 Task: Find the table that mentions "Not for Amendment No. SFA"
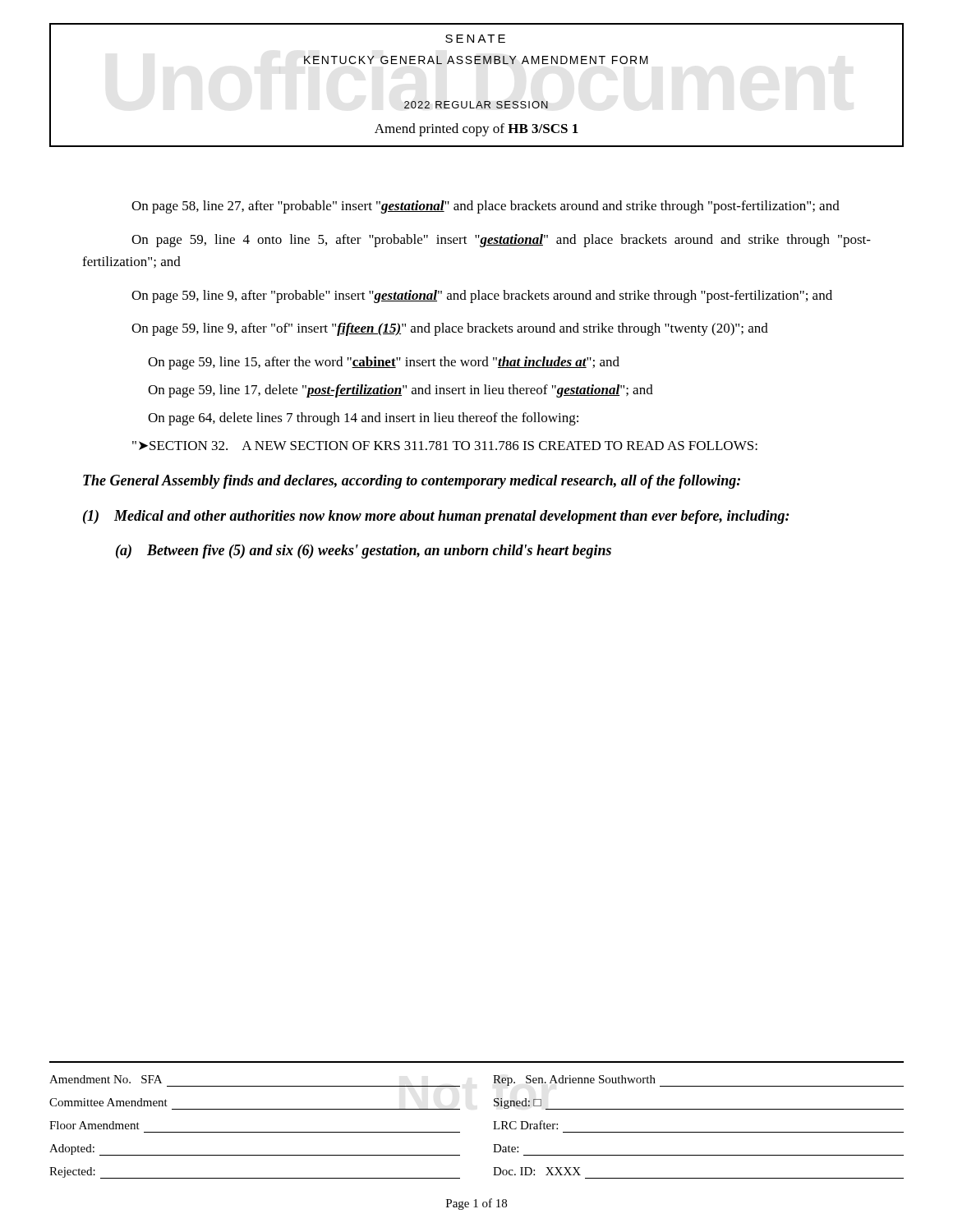pyautogui.click(x=476, y=1120)
